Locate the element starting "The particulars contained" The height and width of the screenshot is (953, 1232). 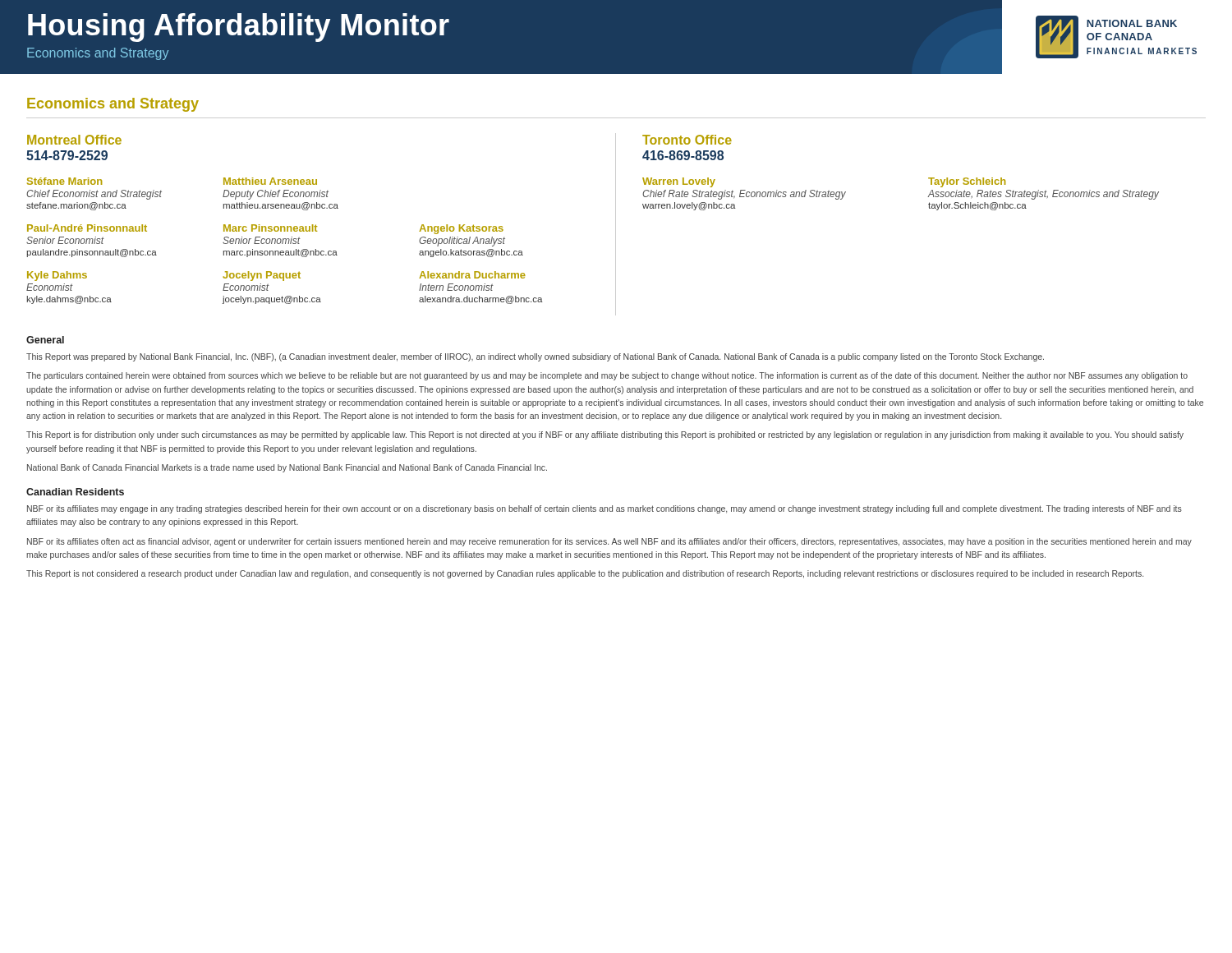click(x=615, y=396)
